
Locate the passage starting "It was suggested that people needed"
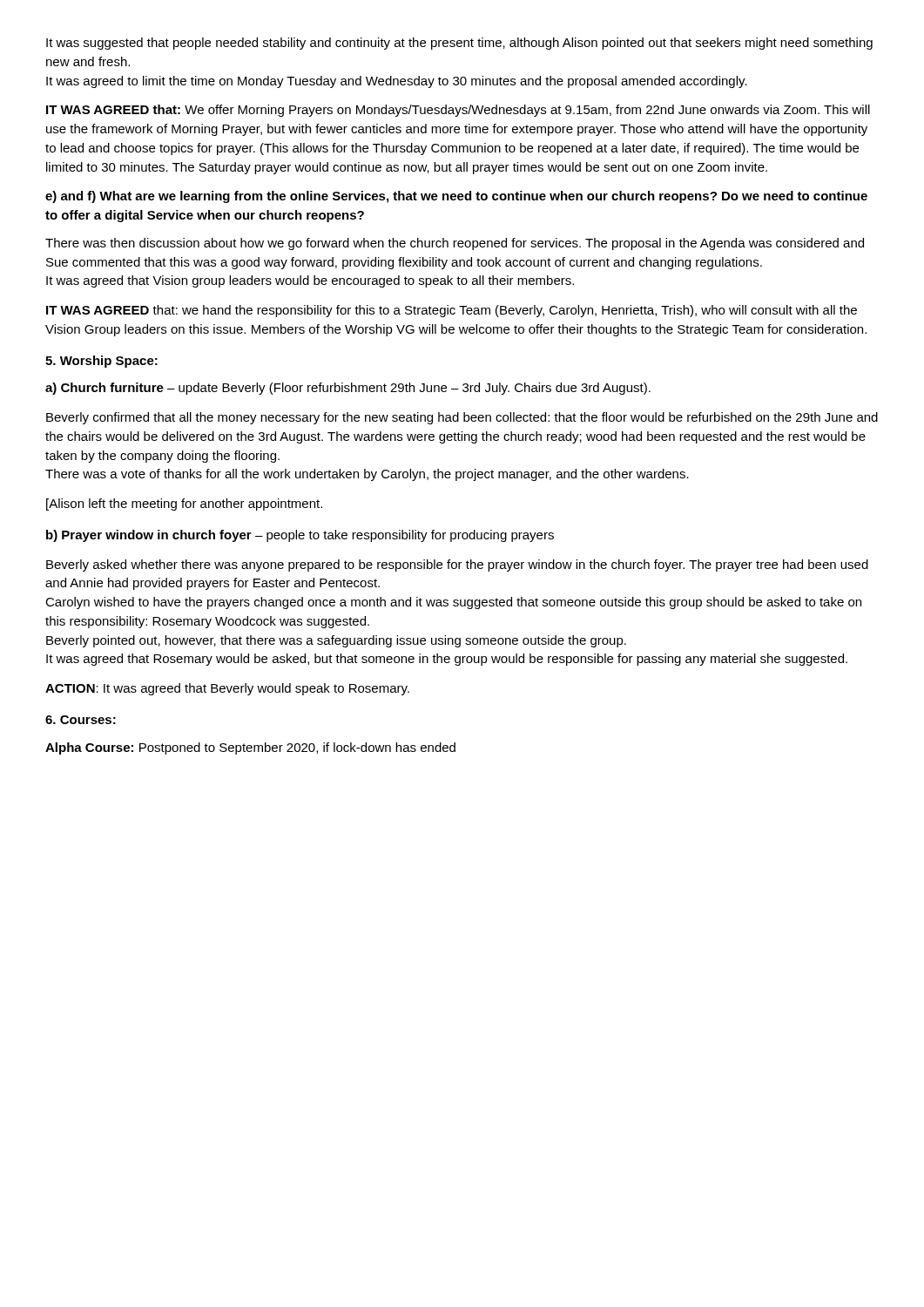(x=459, y=44)
